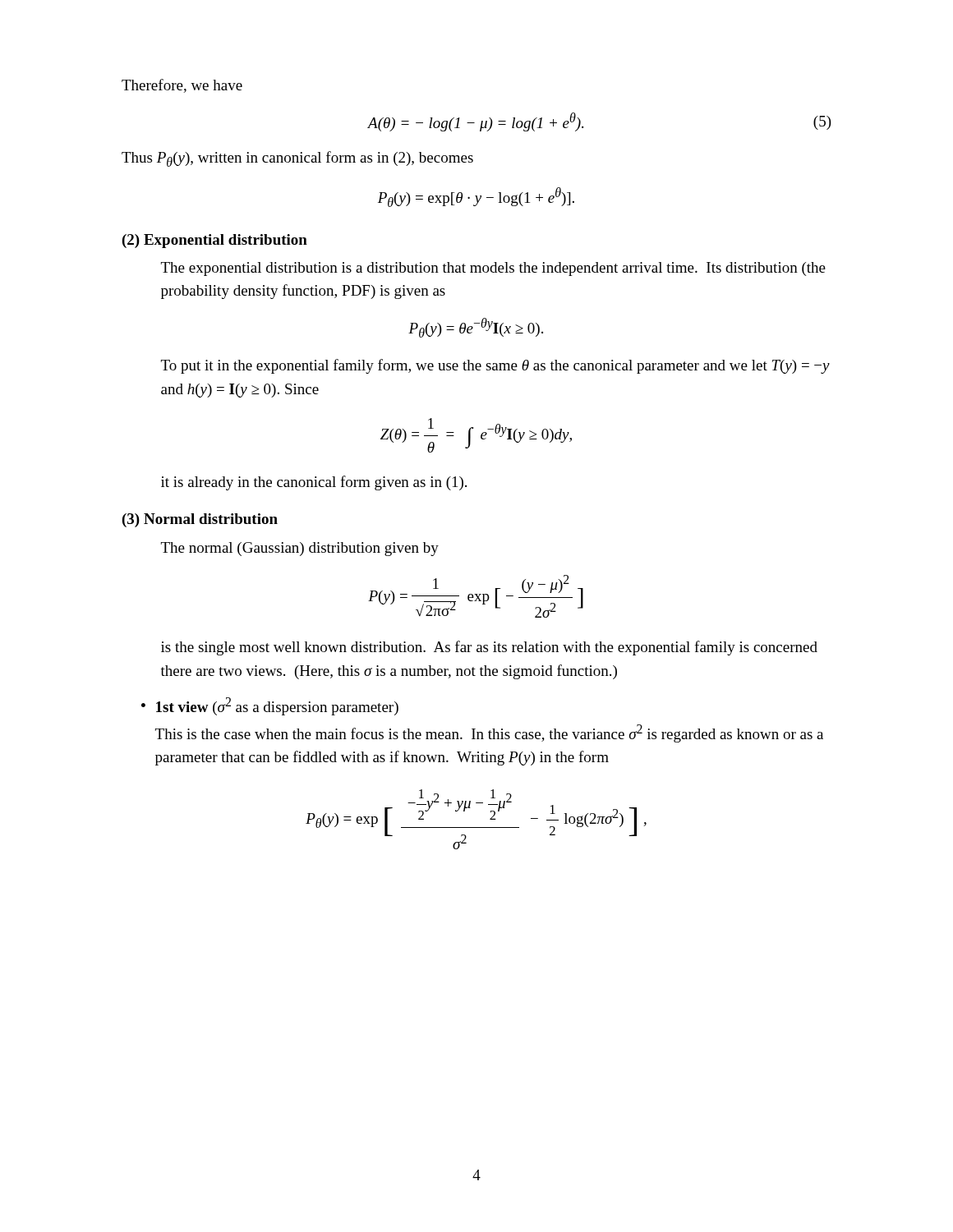The width and height of the screenshot is (953, 1232).
Task: Locate the section header that reads "(3) Normal distribution"
Action: click(200, 519)
